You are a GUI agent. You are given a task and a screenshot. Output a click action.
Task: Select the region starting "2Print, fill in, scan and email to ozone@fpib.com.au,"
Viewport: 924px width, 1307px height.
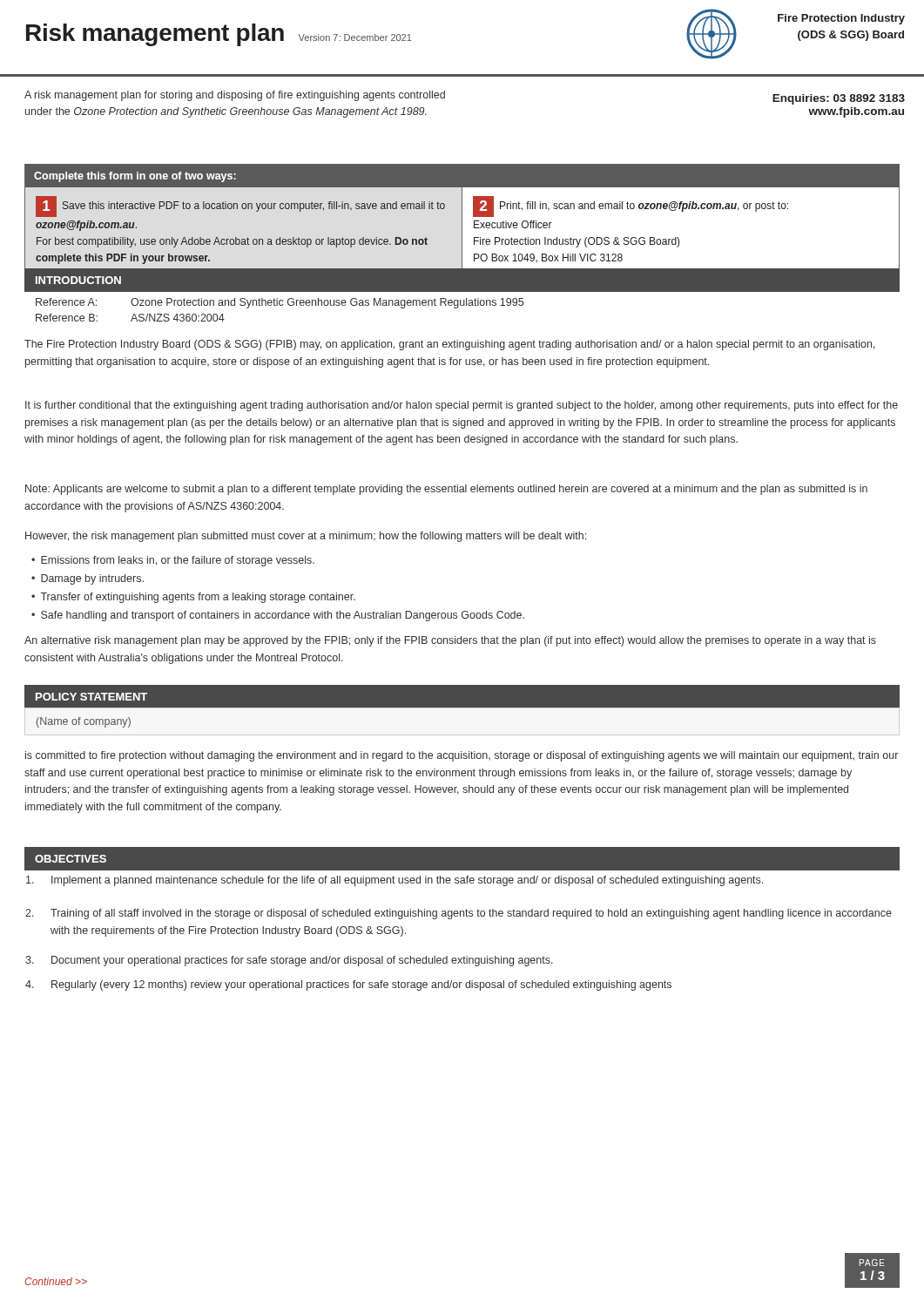click(631, 230)
